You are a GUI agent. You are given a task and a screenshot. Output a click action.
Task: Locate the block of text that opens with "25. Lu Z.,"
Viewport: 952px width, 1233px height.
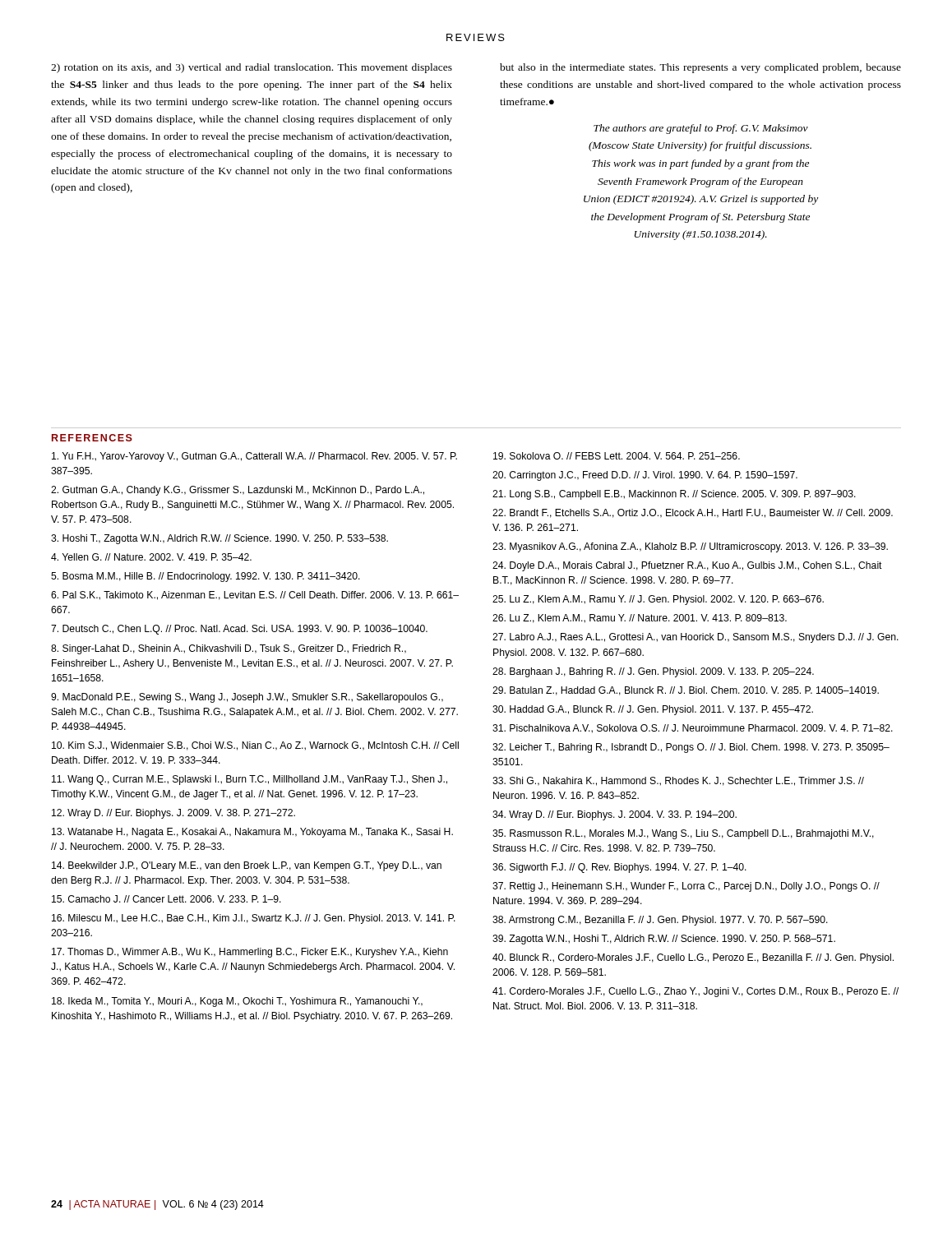(659, 600)
